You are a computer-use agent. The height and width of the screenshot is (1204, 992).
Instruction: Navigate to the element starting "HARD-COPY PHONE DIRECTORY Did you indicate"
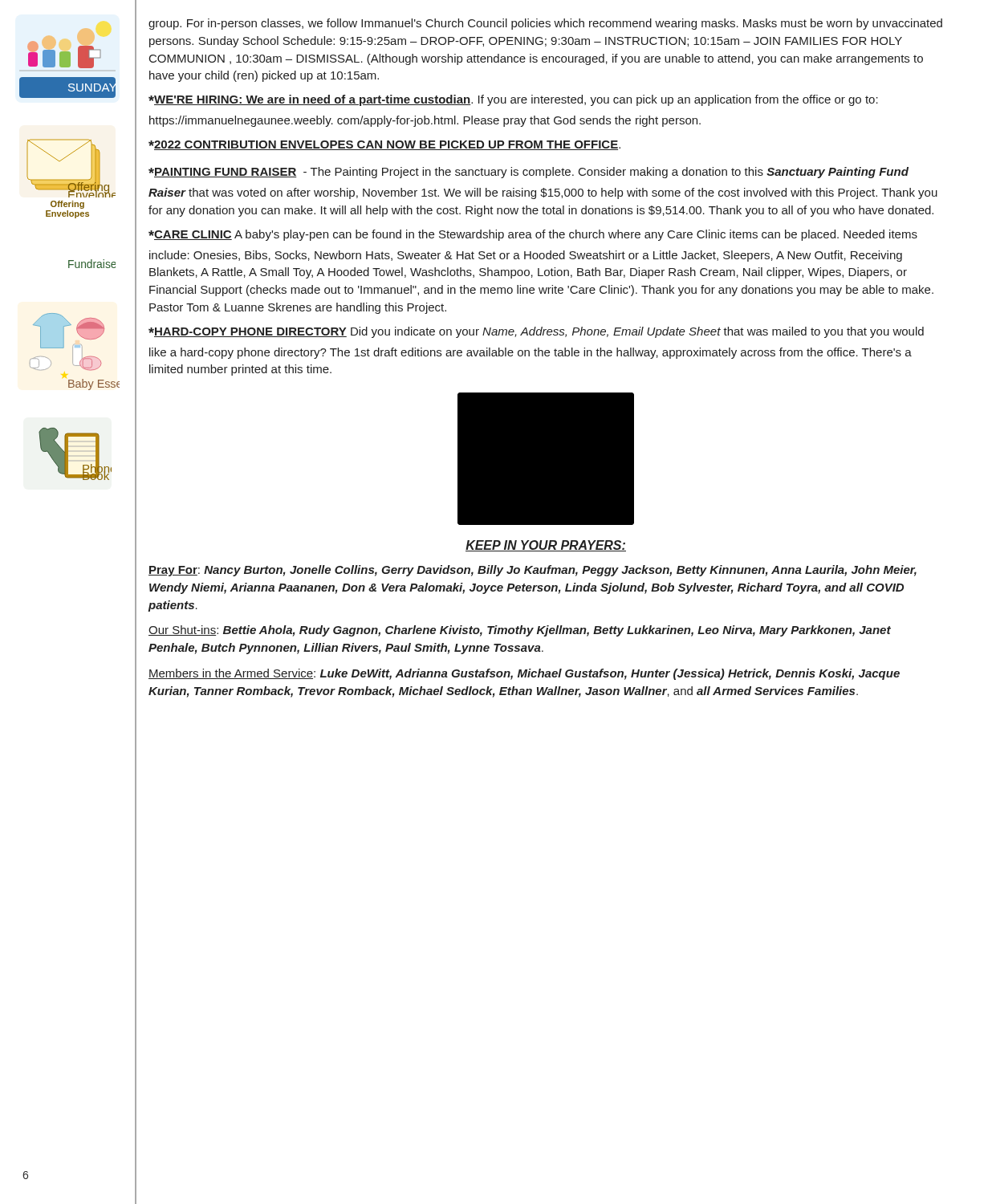point(536,350)
